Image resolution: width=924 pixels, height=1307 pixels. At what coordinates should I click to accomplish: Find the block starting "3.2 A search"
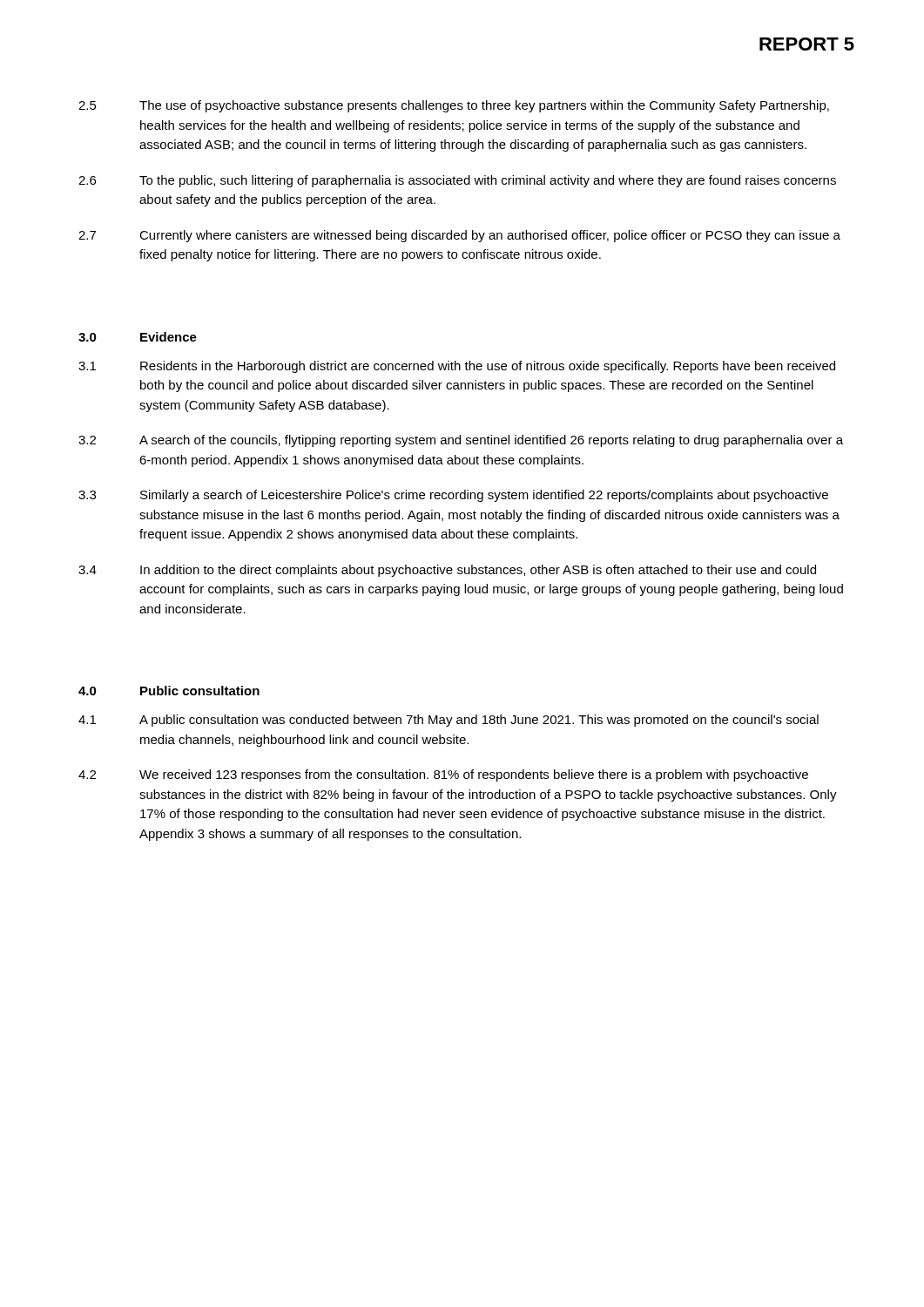[462, 450]
